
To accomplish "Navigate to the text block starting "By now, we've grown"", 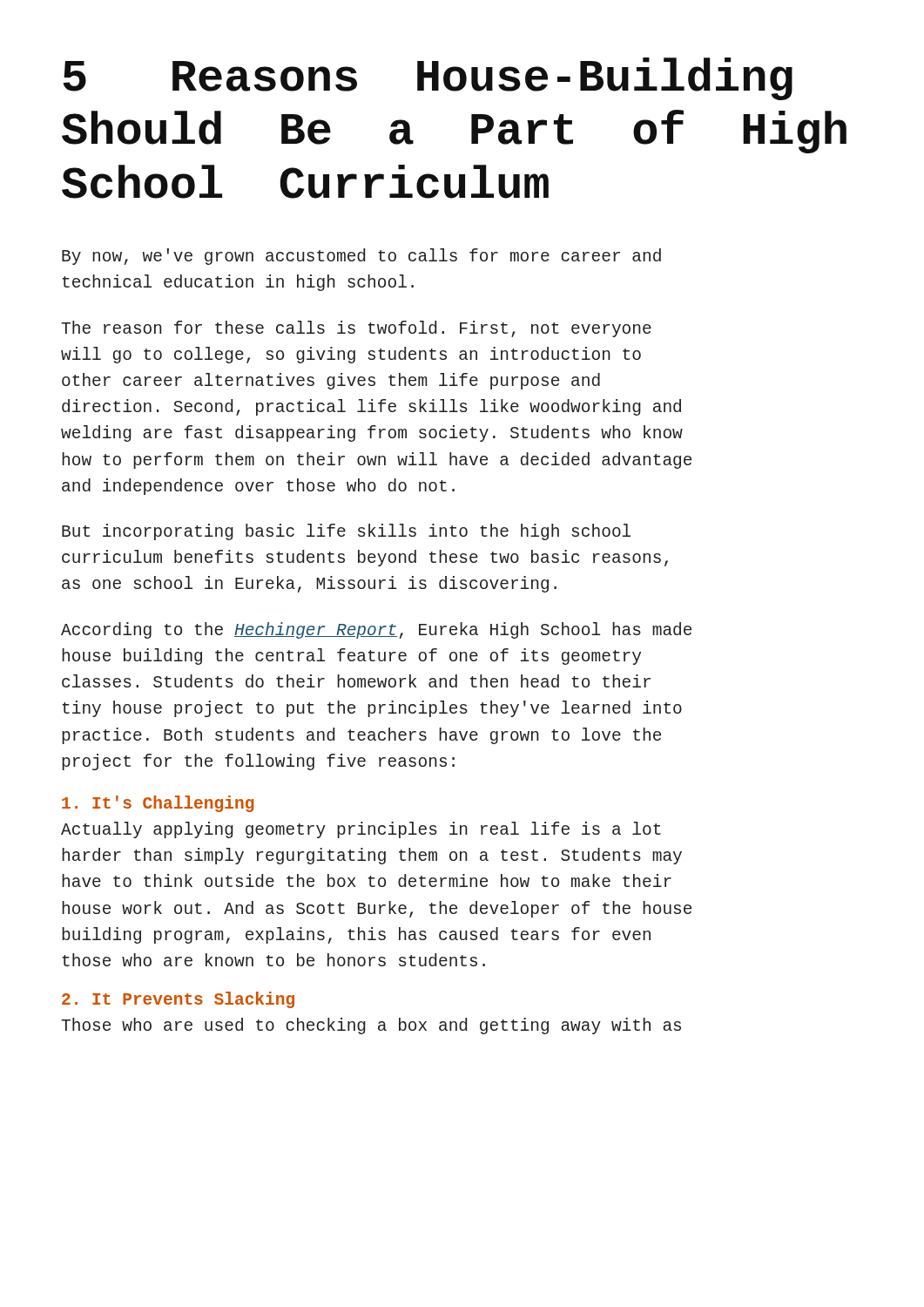I will [362, 270].
